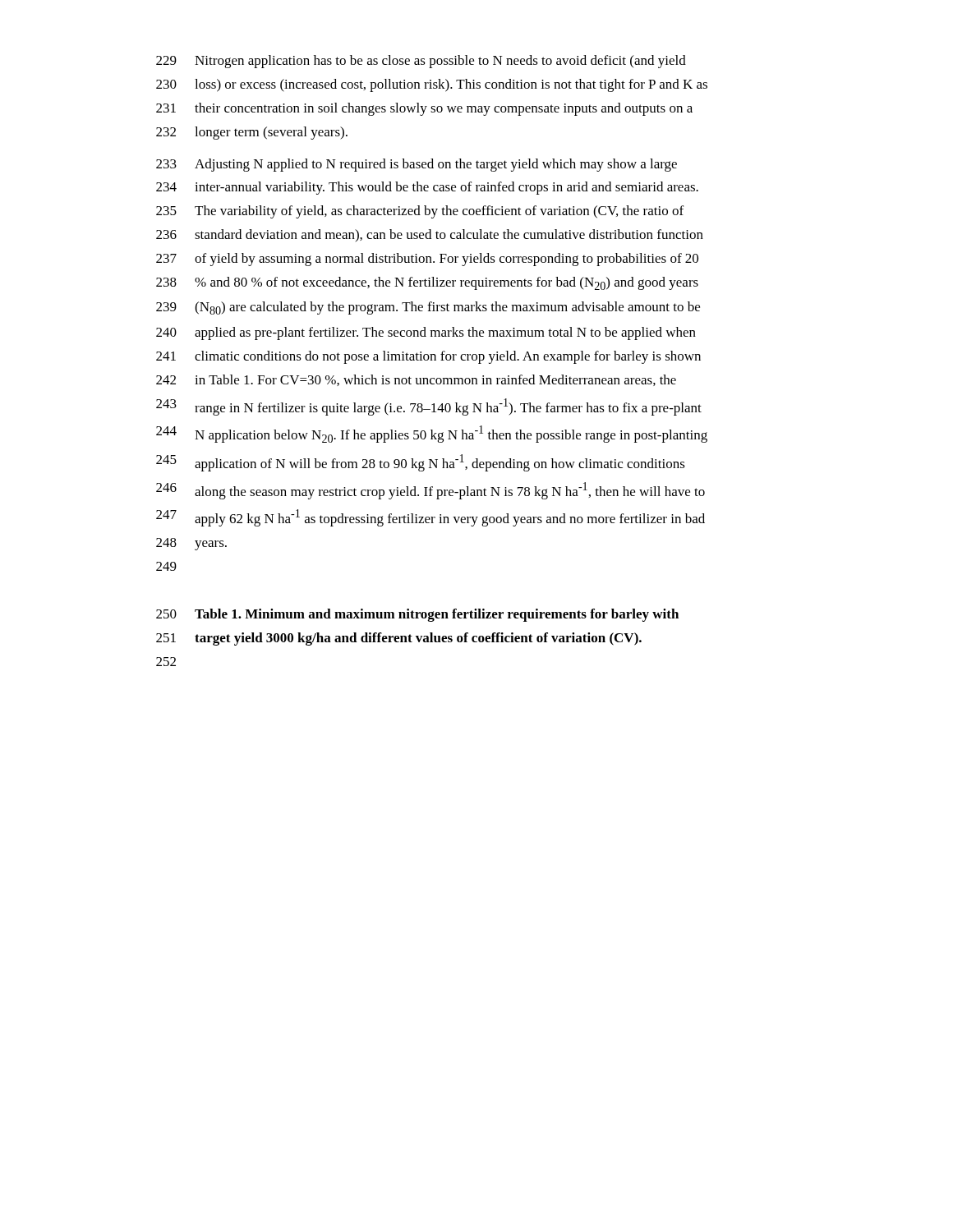Locate the text block with the text "229 Nitrogen application"
Viewport: 953px width, 1232px height.
point(499,97)
